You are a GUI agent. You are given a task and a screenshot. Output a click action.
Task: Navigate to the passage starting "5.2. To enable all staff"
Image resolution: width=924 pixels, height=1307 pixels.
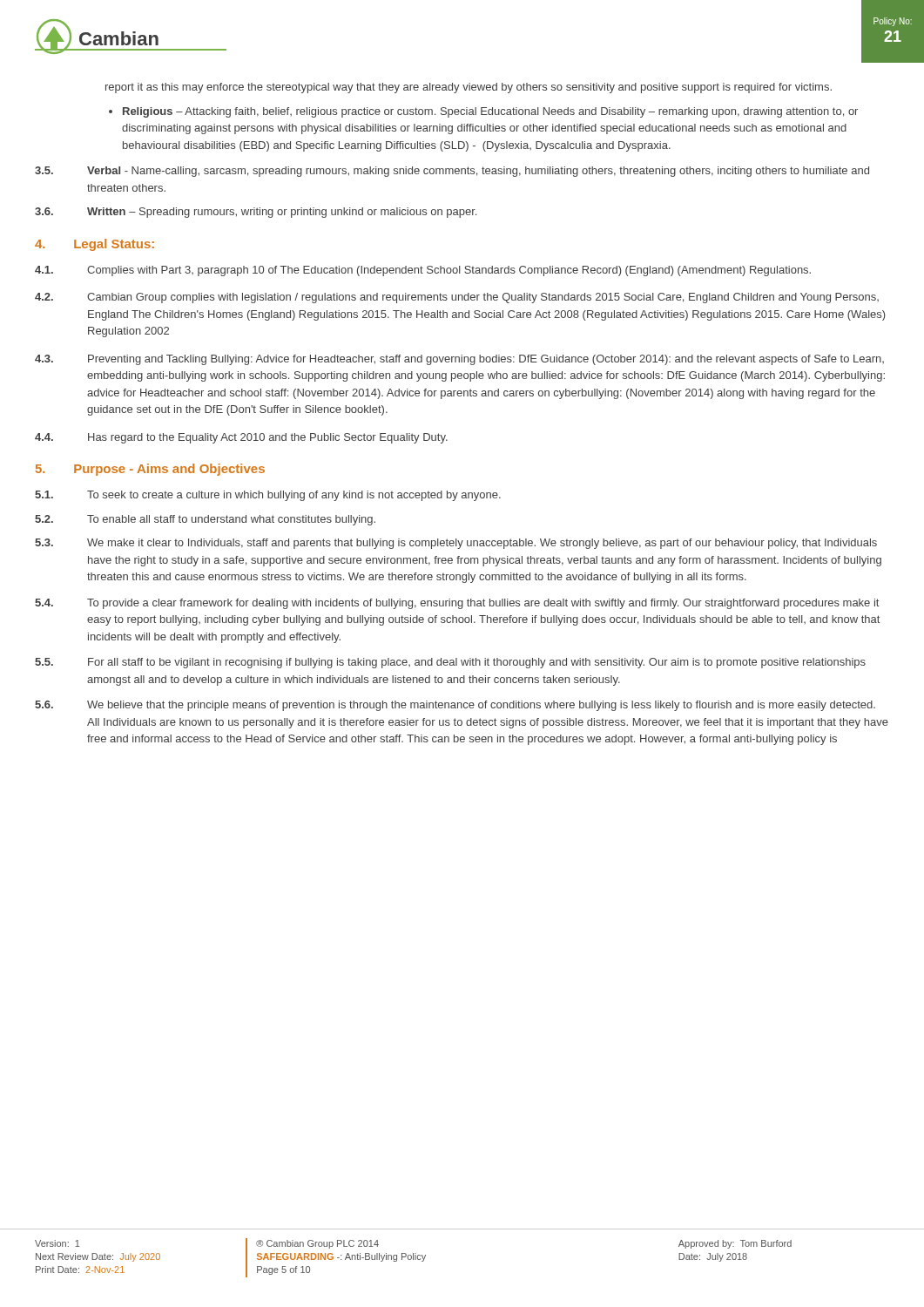pyautogui.click(x=205, y=520)
